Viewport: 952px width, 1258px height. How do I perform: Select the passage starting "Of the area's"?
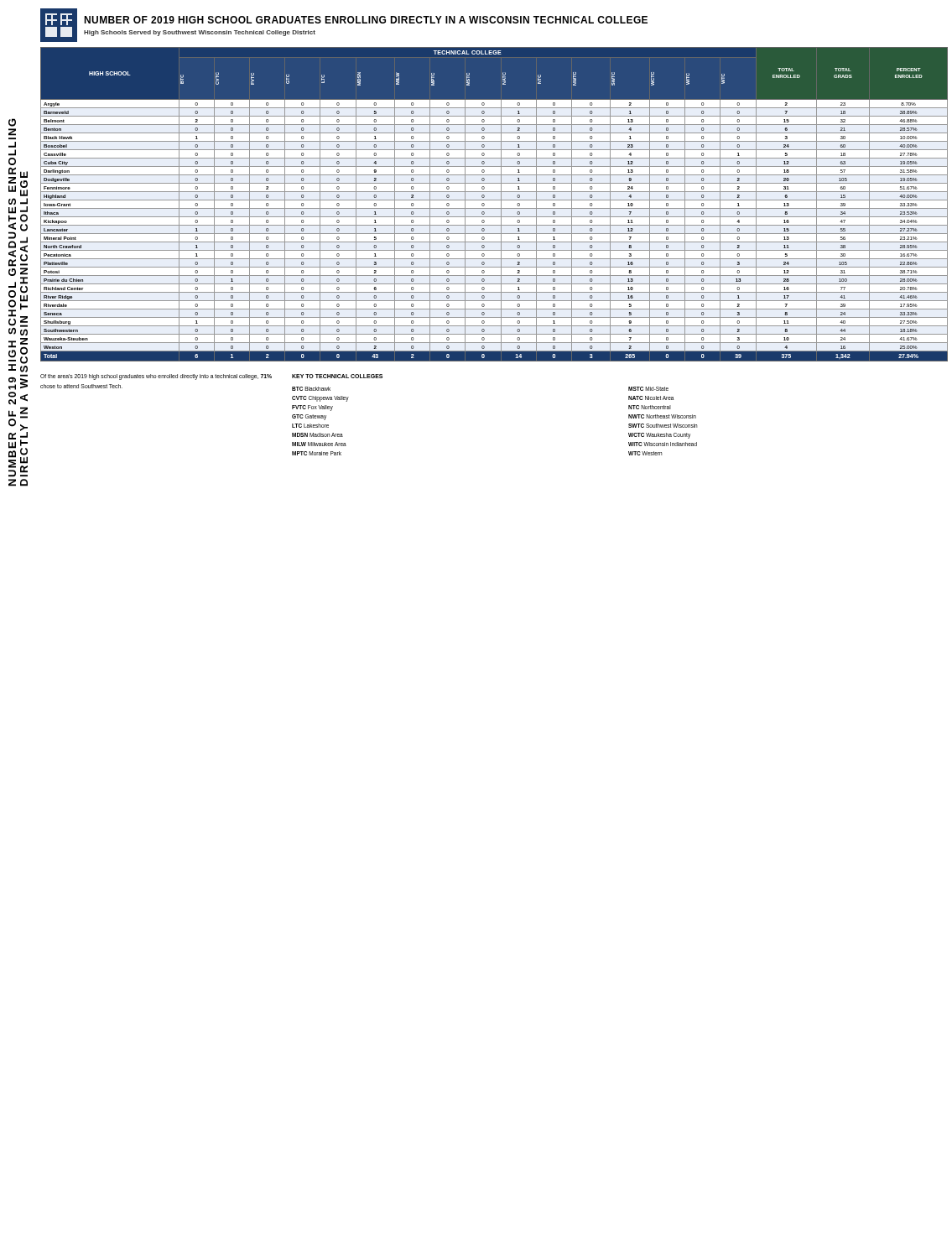(x=156, y=381)
